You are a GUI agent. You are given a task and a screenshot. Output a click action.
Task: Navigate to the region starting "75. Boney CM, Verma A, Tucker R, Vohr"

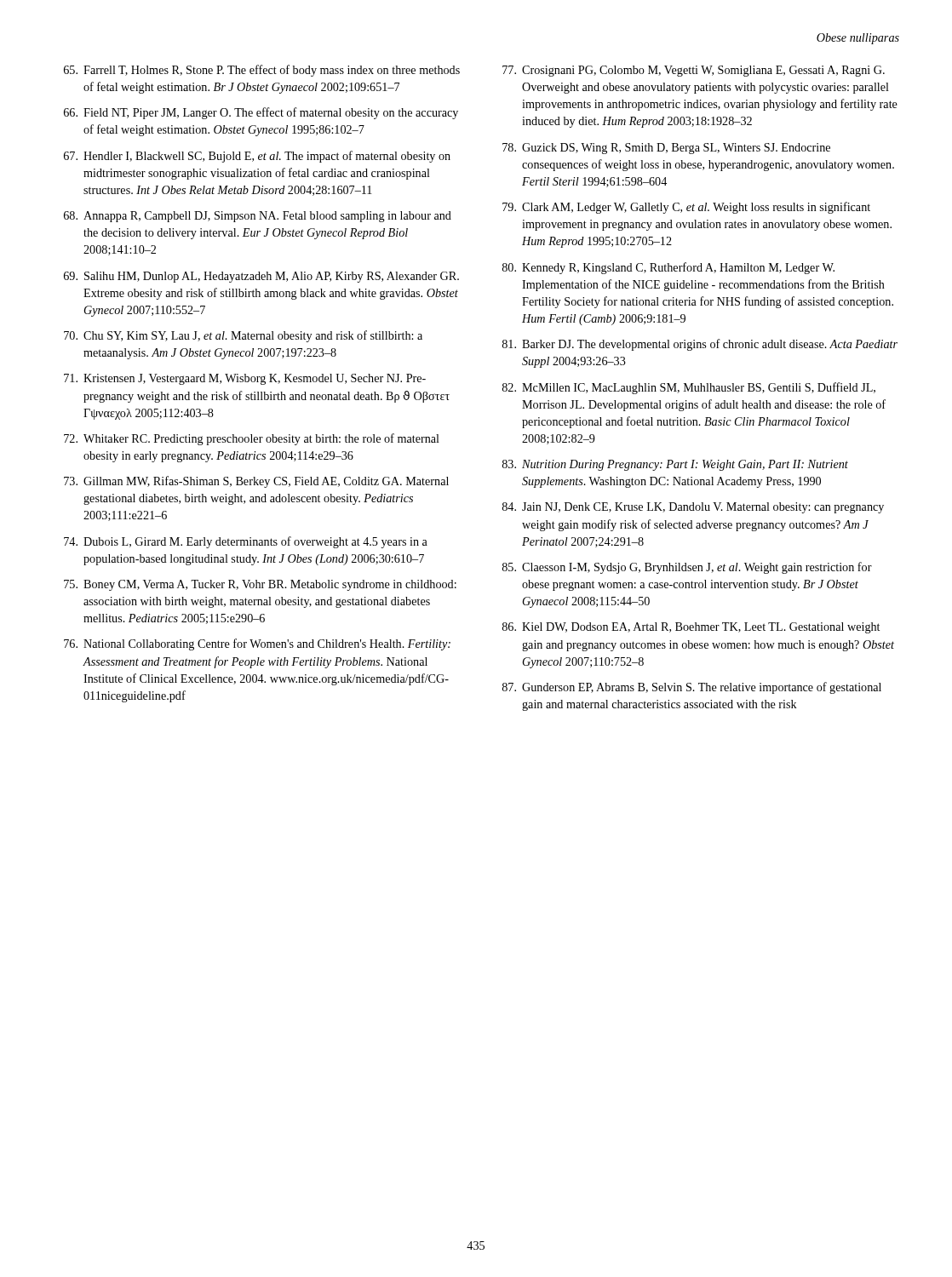(257, 601)
